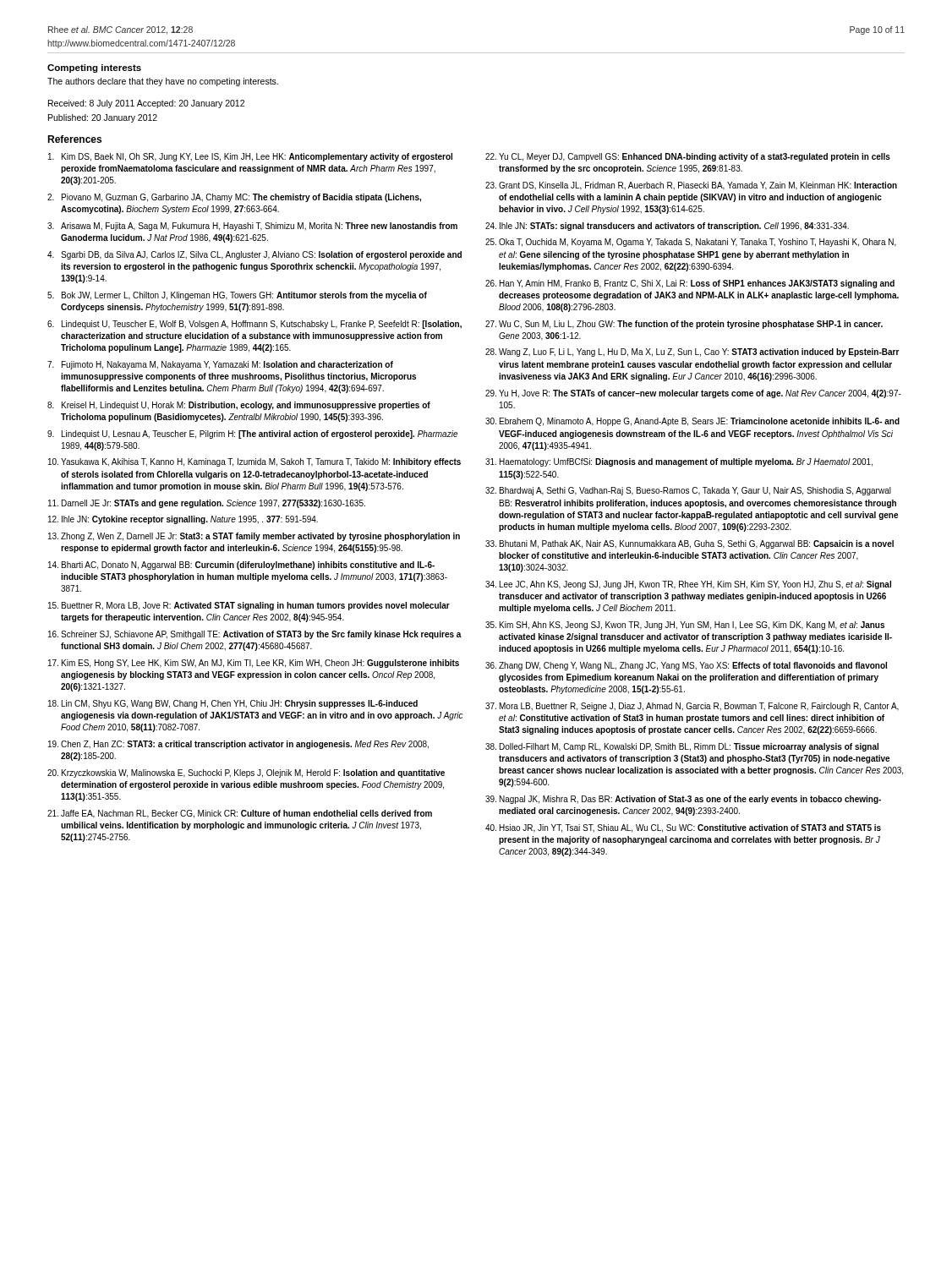952x1268 pixels.
Task: Find the block on this page that starts "39. Nagpal JK, Mishra"
Action: (695, 806)
